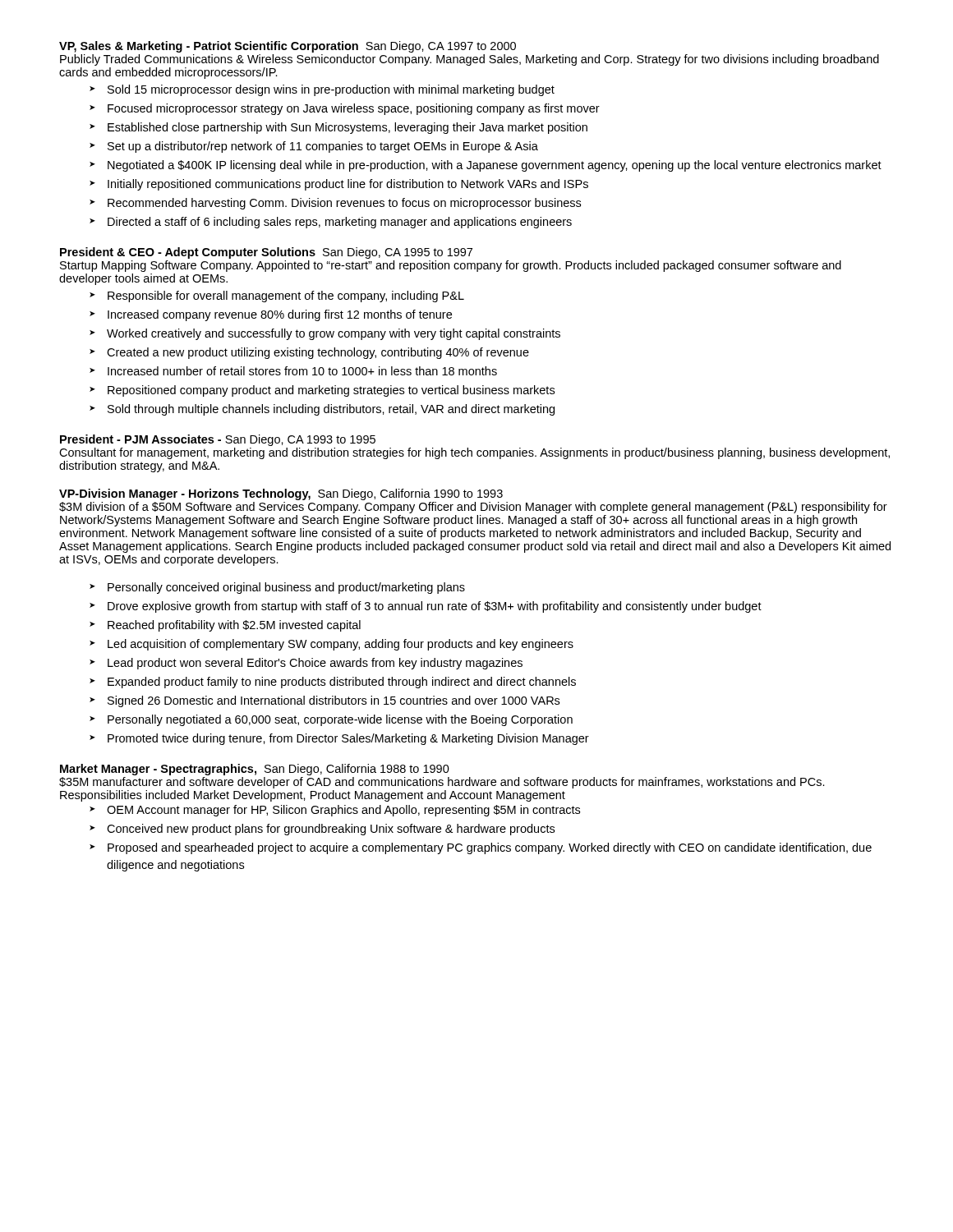Viewport: 953px width, 1232px height.
Task: Select the list item that reads "Increased number of retail stores from"
Action: coord(302,371)
